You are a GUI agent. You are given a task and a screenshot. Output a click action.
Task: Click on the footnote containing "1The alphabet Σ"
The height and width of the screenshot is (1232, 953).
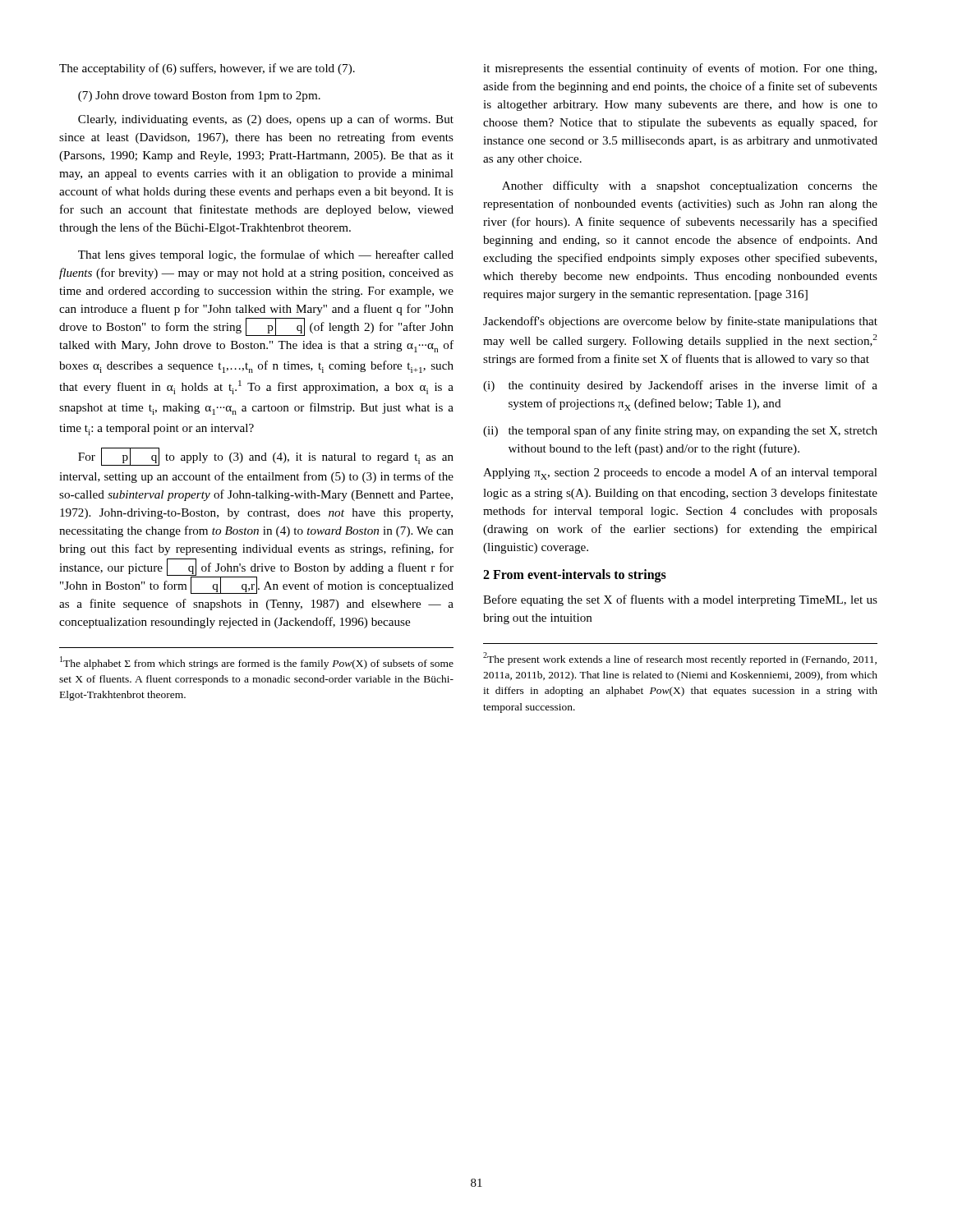click(x=256, y=675)
